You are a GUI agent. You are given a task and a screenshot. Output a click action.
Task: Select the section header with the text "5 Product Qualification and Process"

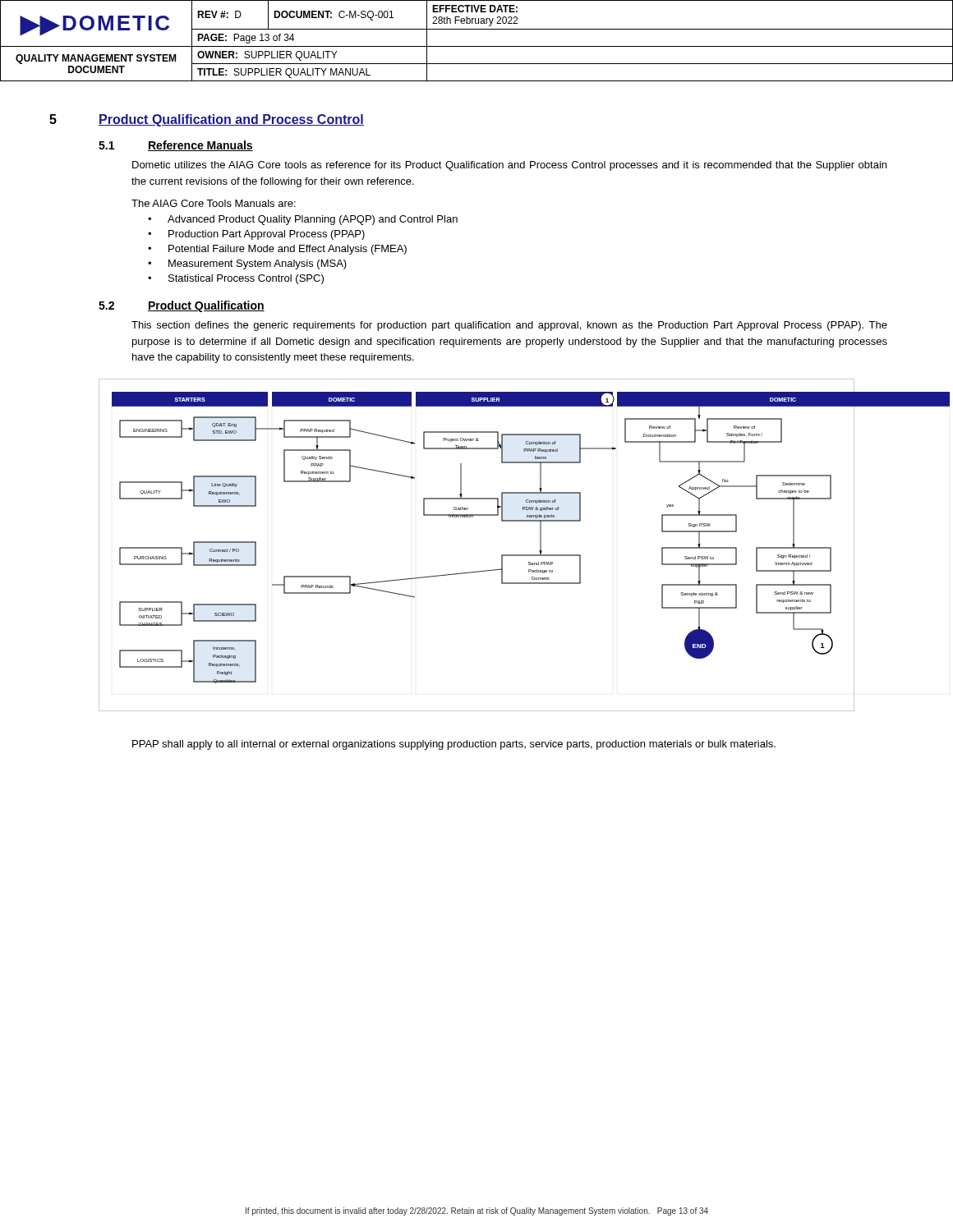[x=207, y=120]
